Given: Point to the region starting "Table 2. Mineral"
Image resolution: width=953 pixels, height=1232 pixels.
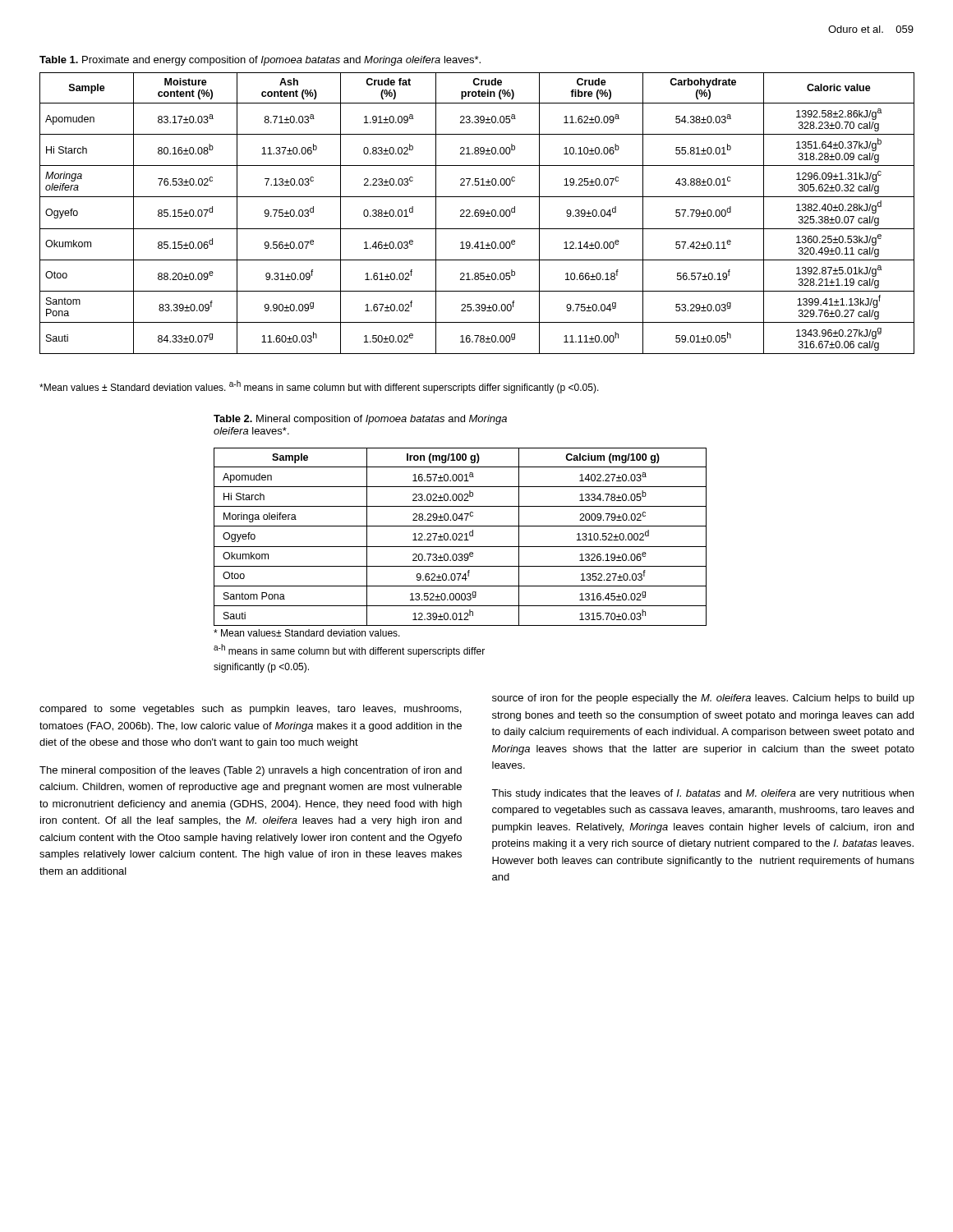Looking at the screenshot, I should pyautogui.click(x=360, y=425).
